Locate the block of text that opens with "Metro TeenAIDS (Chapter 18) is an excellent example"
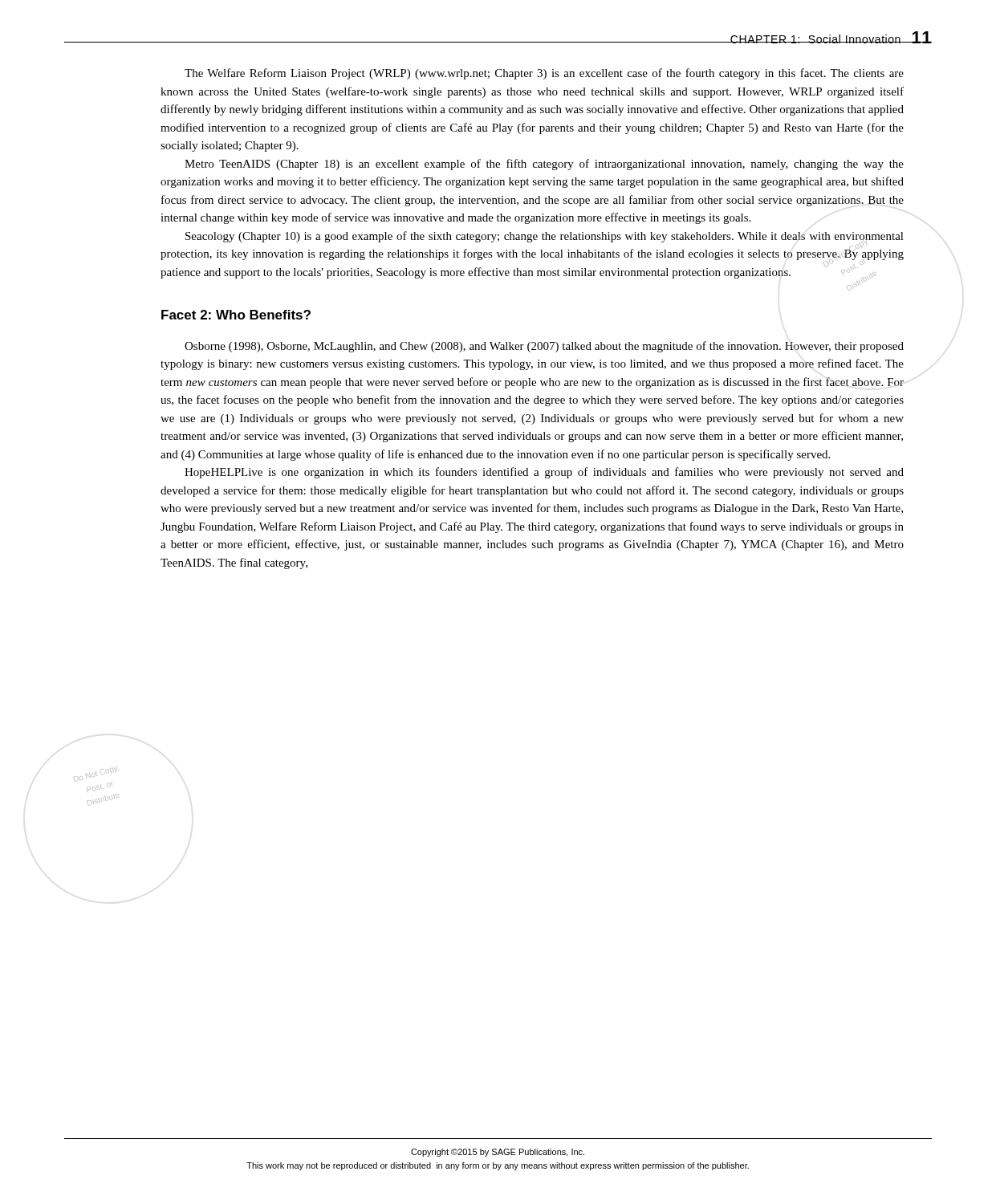 coord(532,191)
